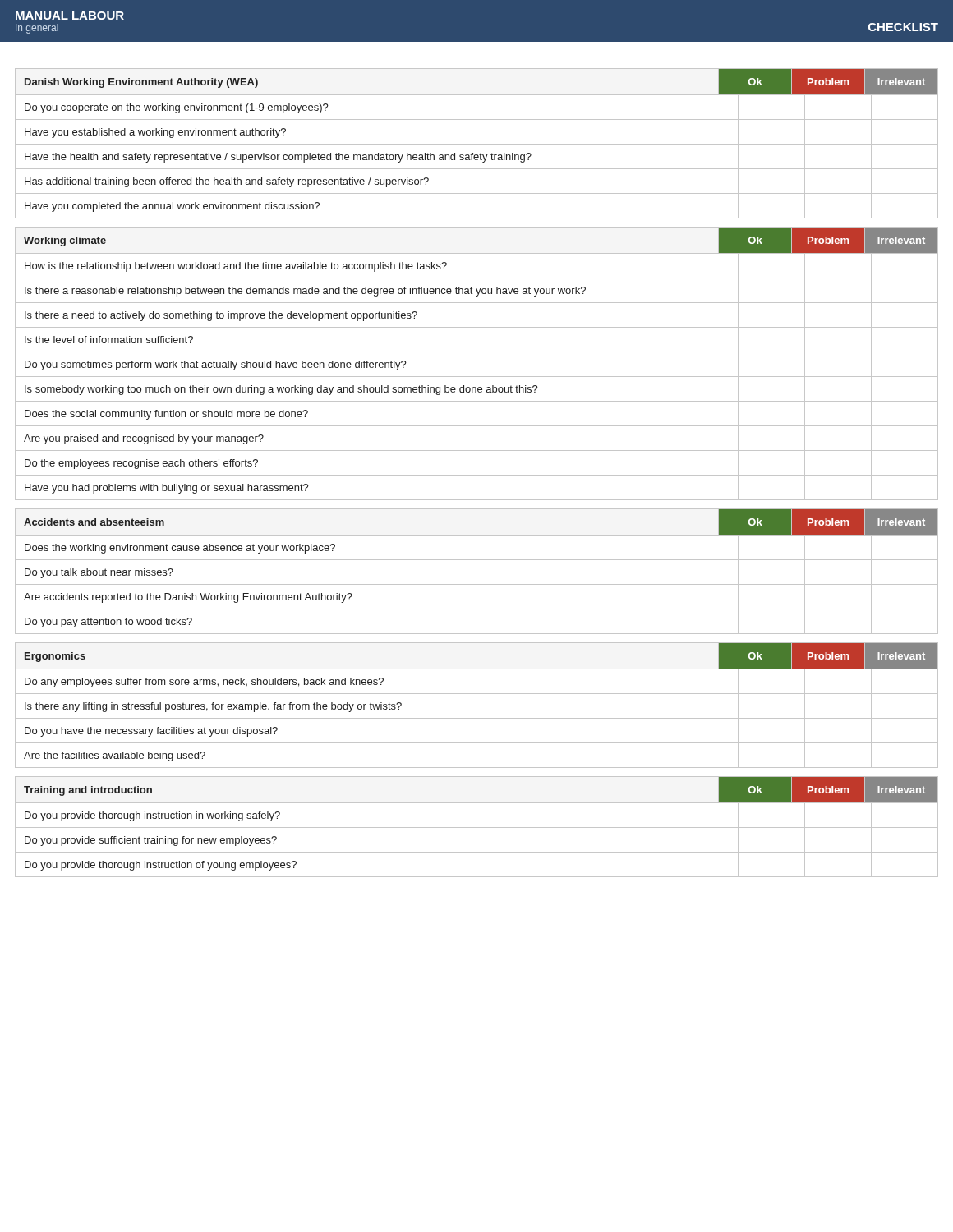Find "Ergonomics Ok Problem Irrelevant" on this page
The width and height of the screenshot is (953, 1232).
58,655
